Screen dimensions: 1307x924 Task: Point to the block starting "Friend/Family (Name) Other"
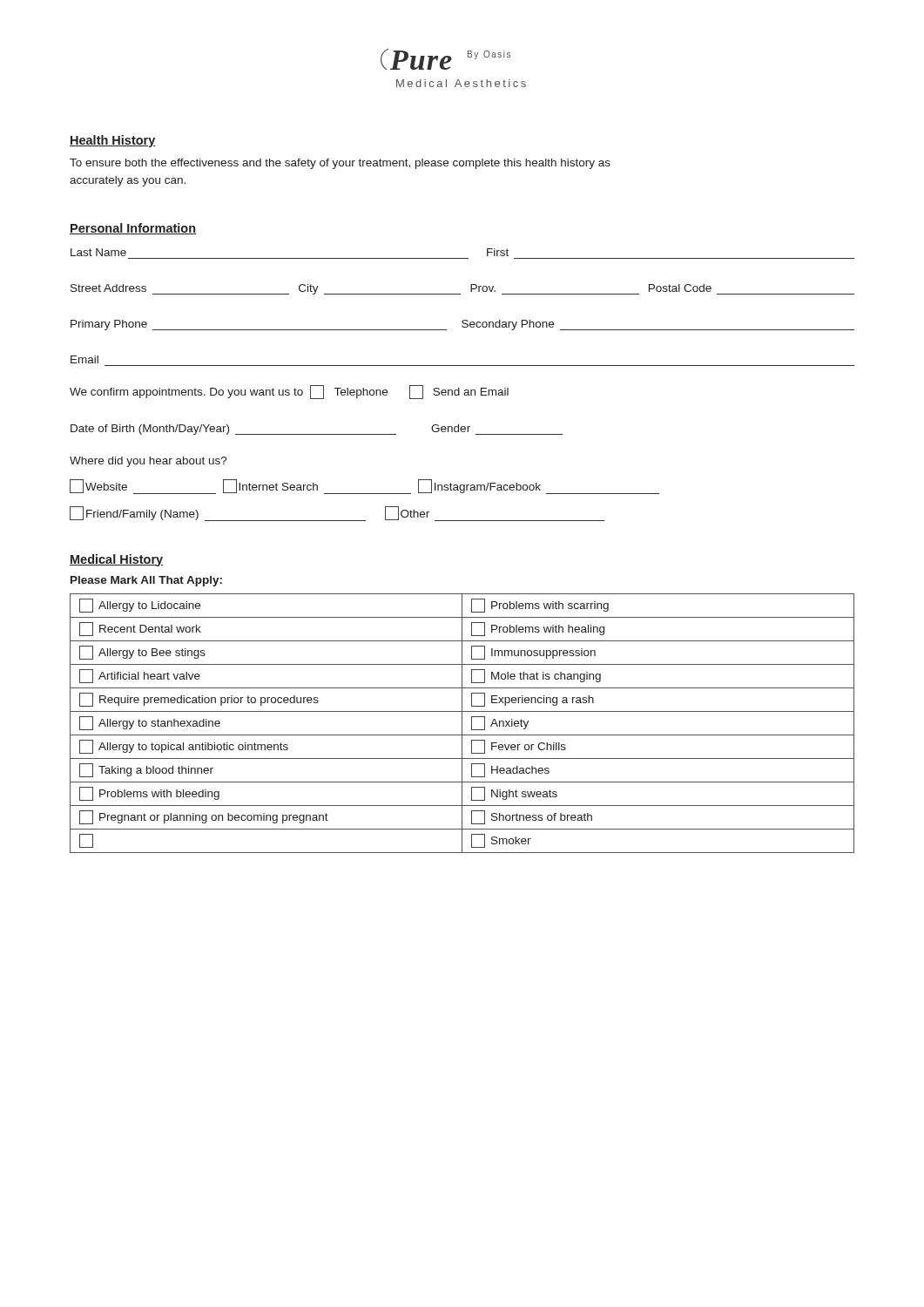click(x=337, y=513)
